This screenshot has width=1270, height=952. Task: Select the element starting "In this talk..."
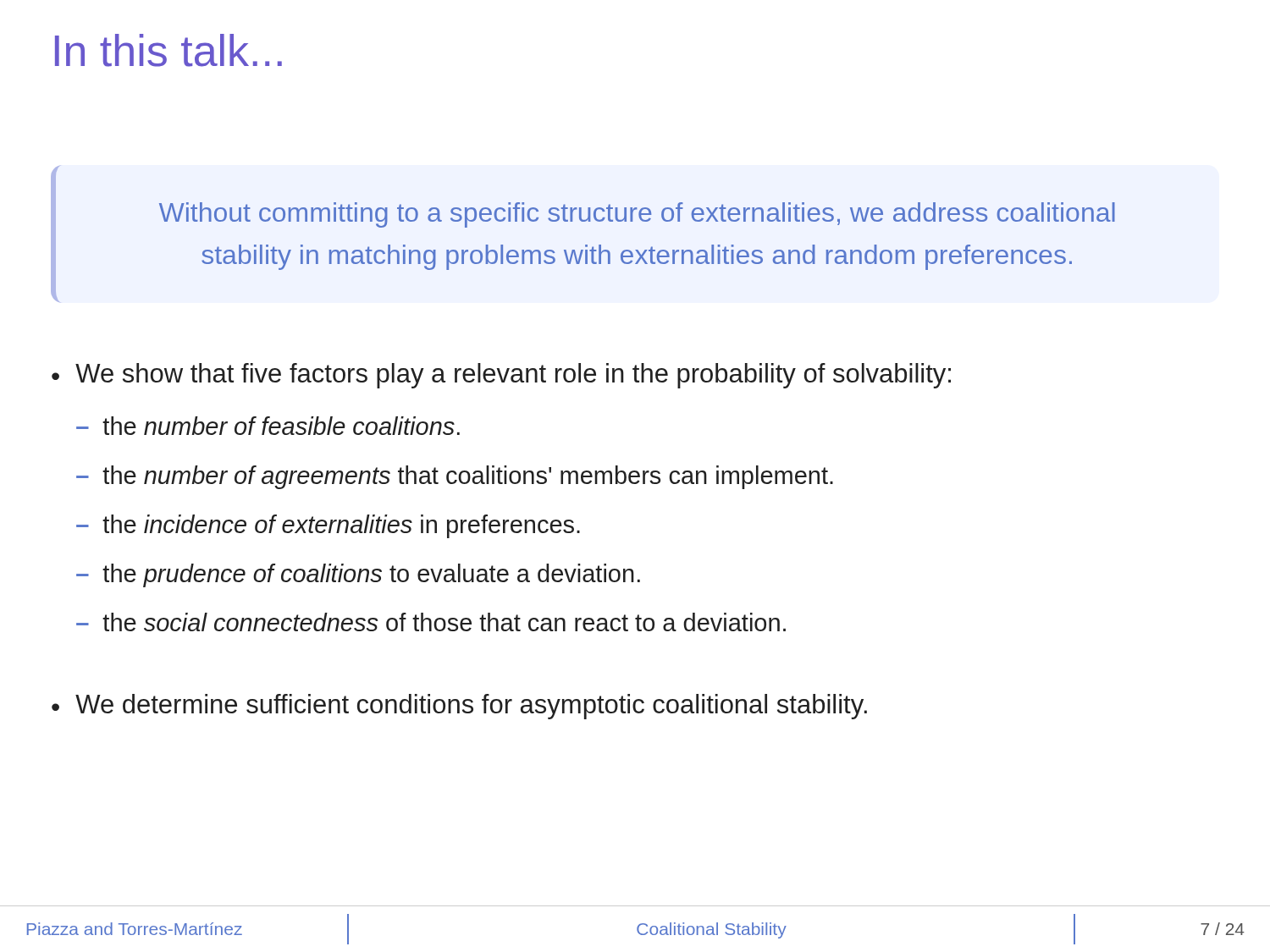coord(168,51)
